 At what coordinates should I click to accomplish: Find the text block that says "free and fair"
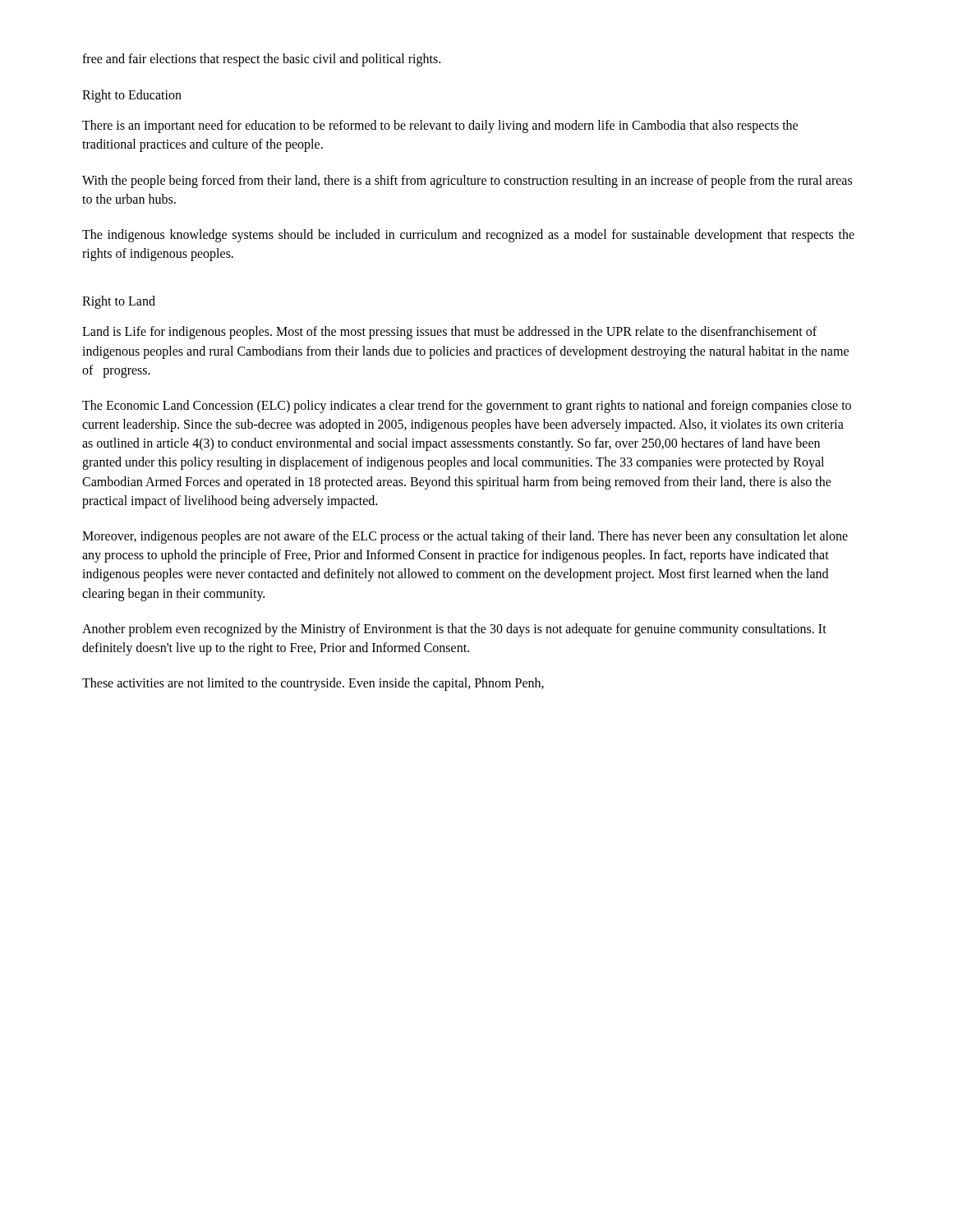(x=262, y=59)
